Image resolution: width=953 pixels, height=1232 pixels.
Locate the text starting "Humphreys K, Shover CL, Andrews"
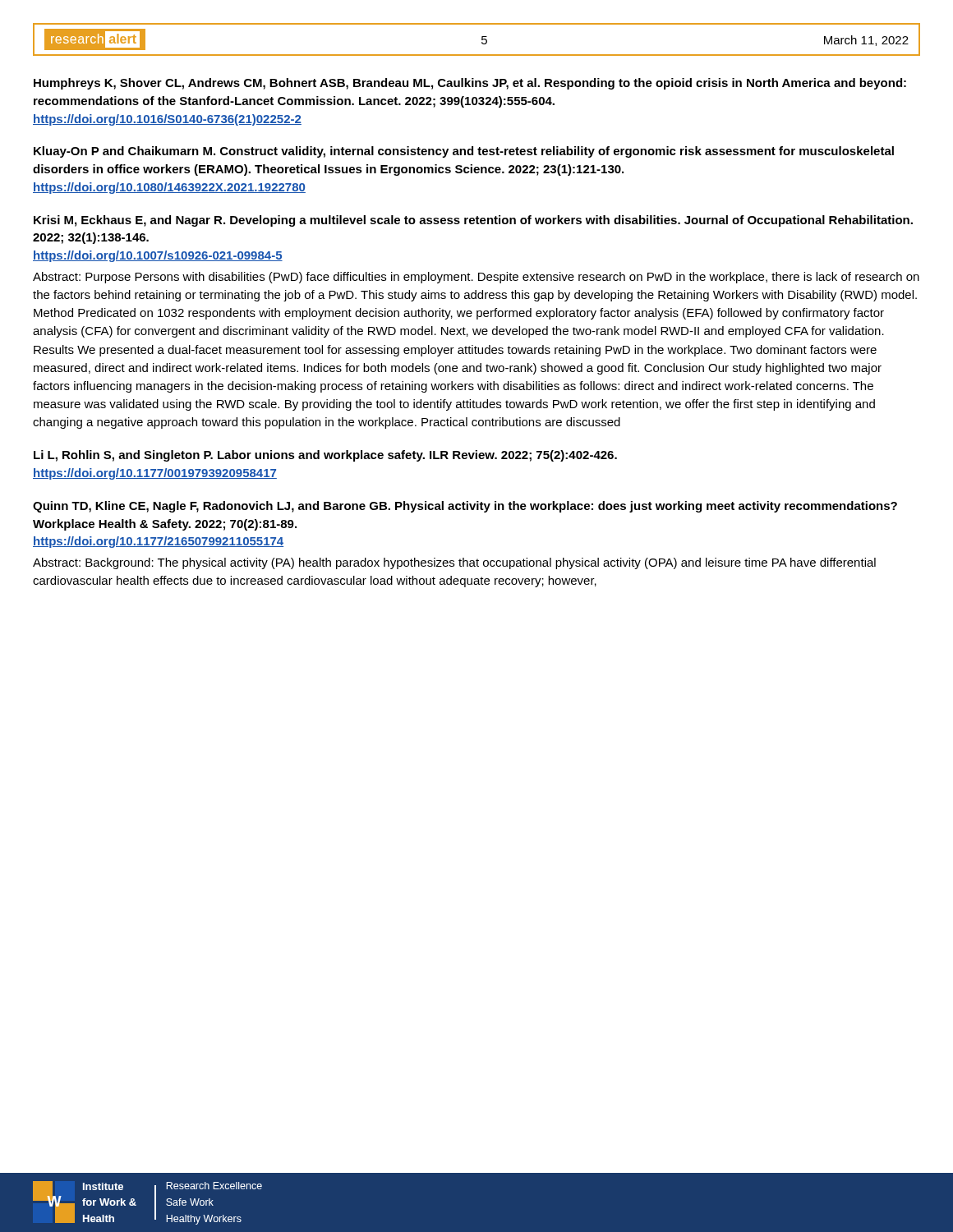(476, 101)
